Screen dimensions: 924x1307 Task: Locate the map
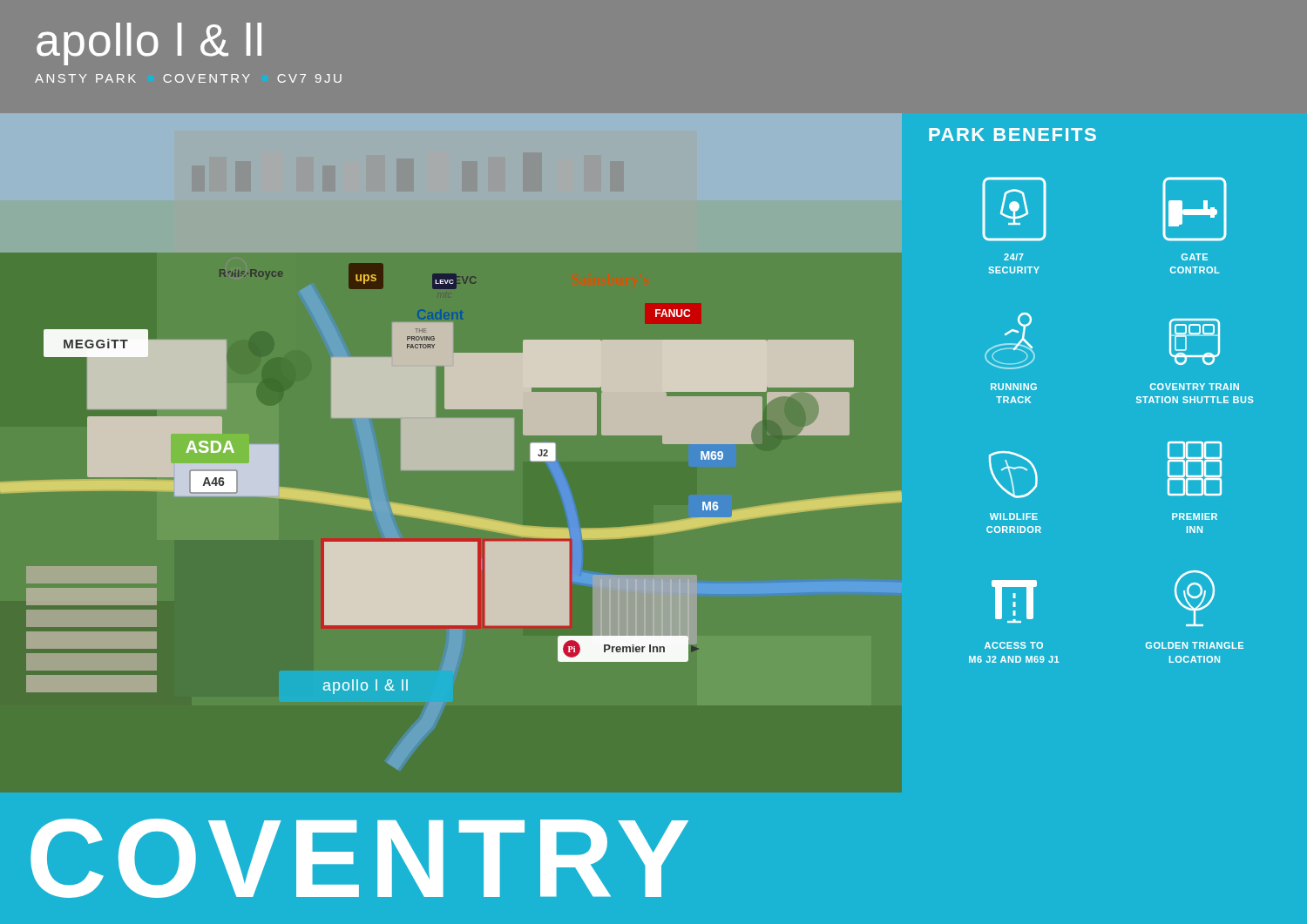(x=451, y=453)
